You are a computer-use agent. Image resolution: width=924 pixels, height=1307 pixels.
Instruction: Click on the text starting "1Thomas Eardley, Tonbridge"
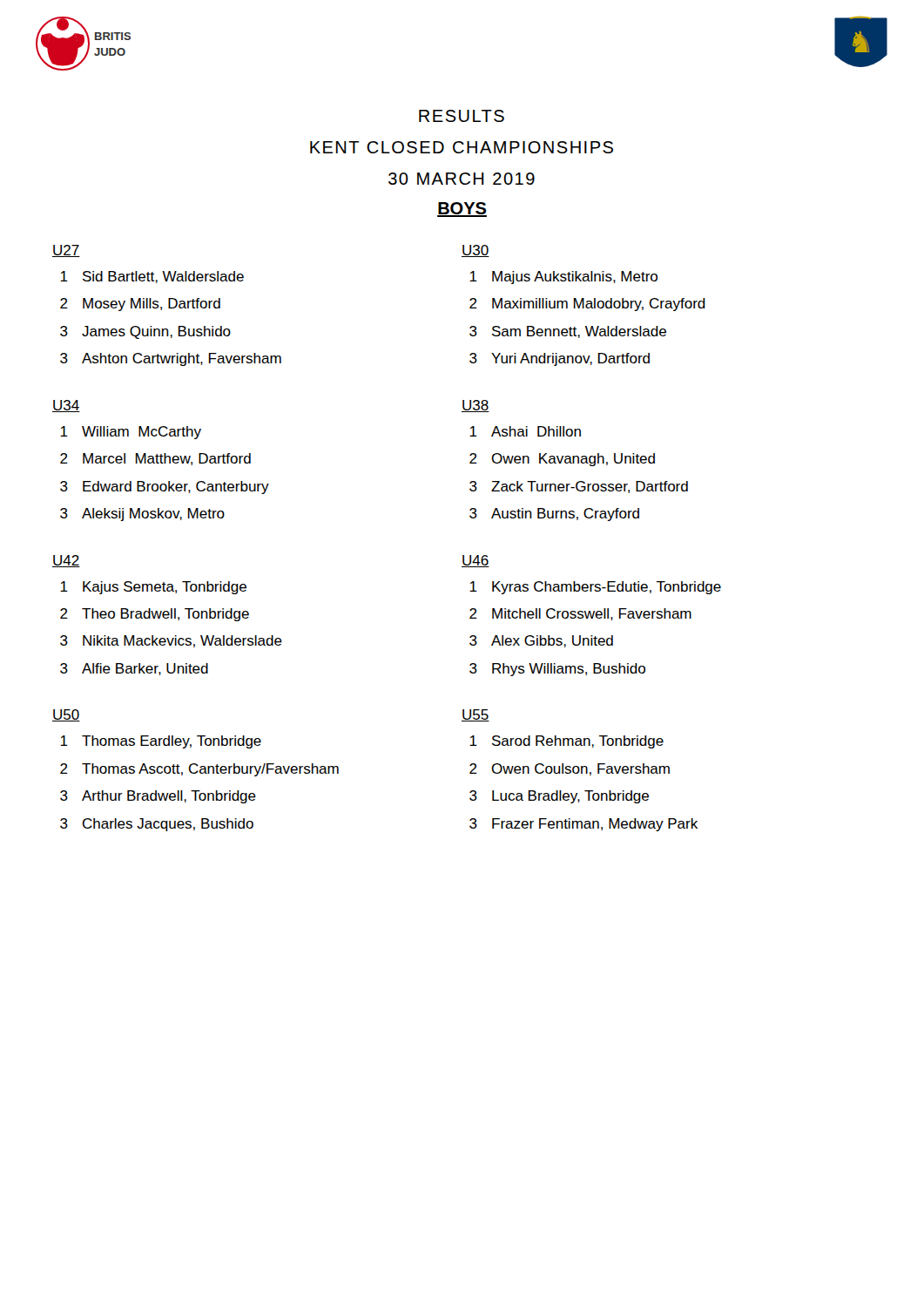pyautogui.click(x=157, y=741)
